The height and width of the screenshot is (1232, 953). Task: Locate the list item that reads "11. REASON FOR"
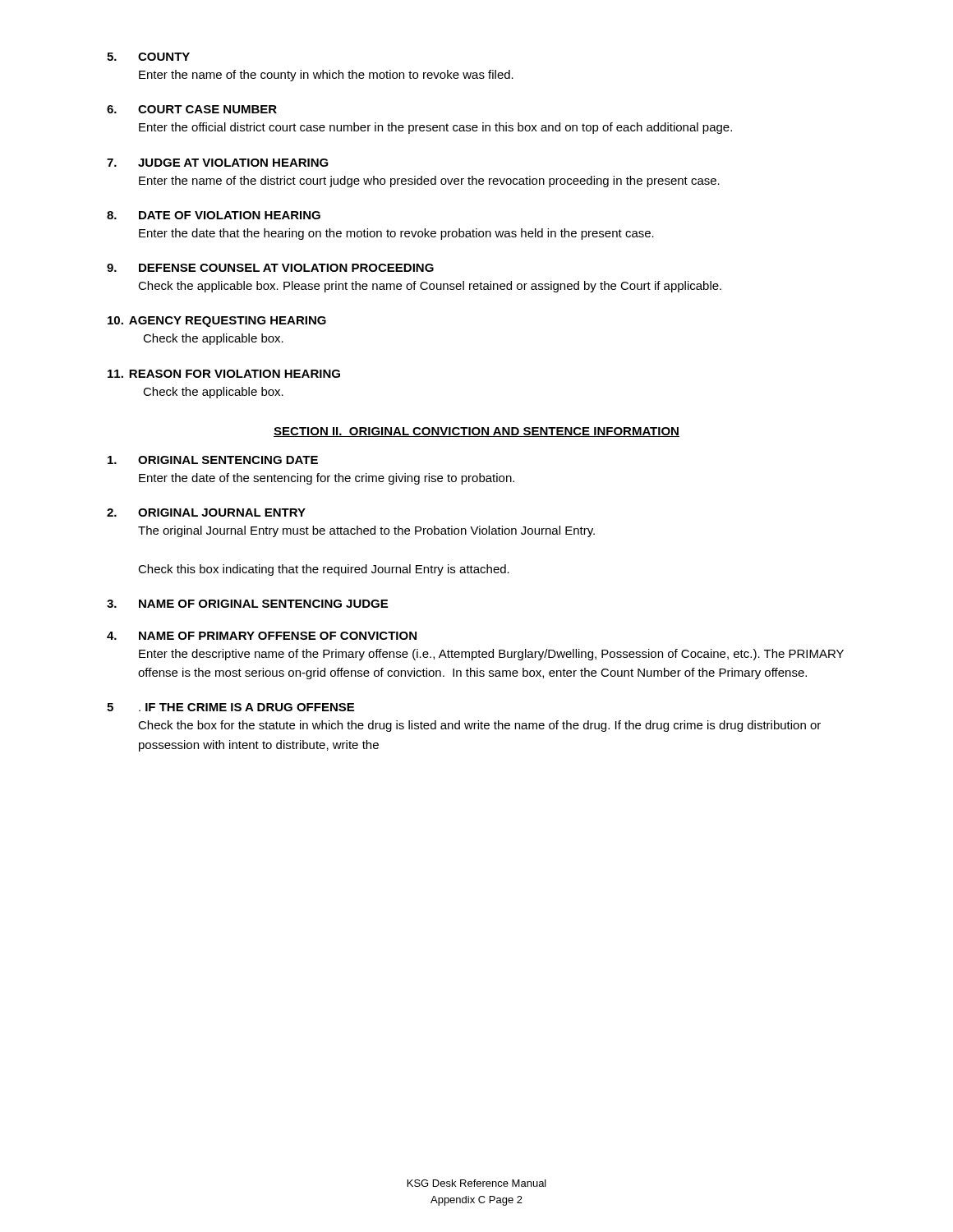224,374
